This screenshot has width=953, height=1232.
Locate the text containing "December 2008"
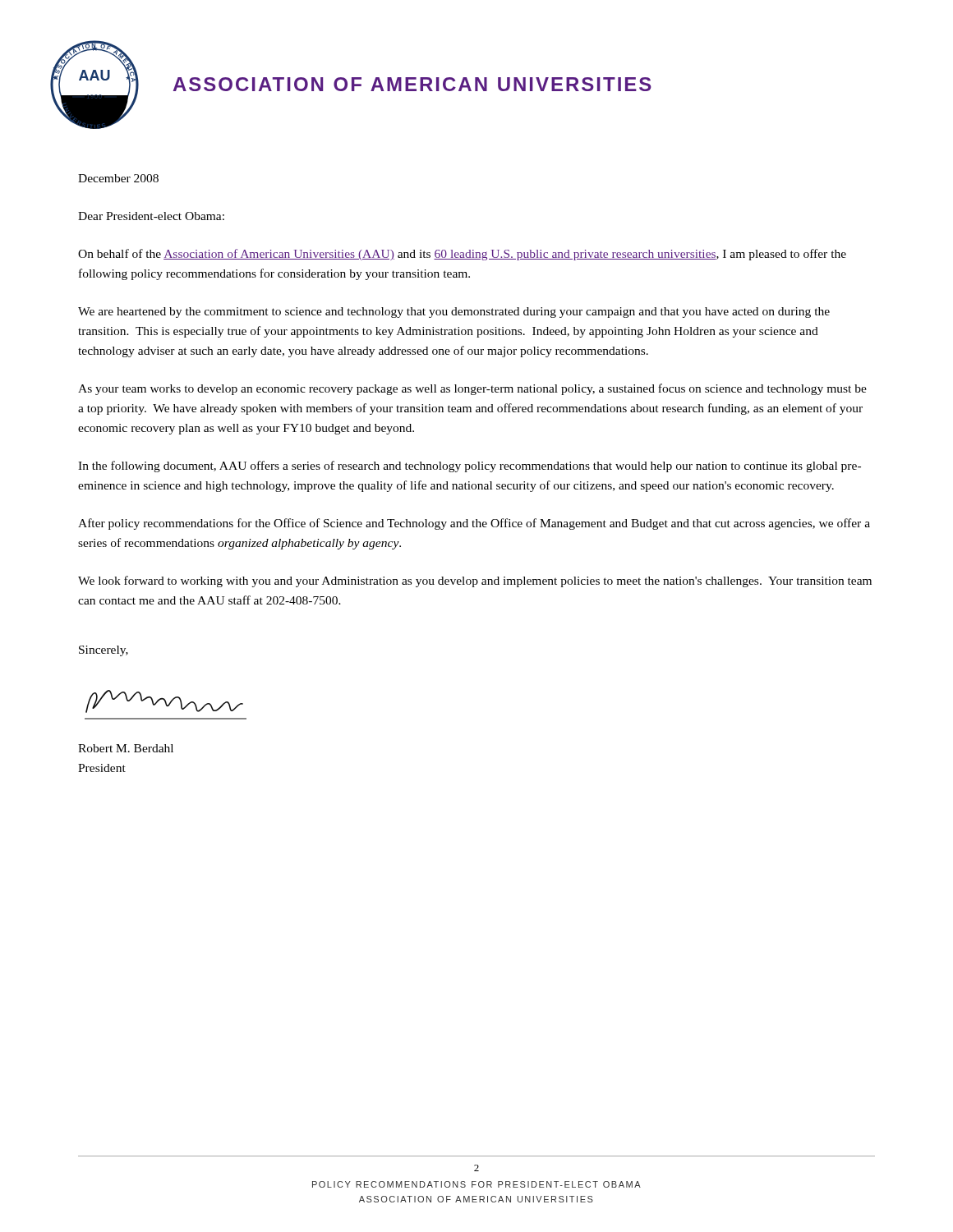[119, 178]
